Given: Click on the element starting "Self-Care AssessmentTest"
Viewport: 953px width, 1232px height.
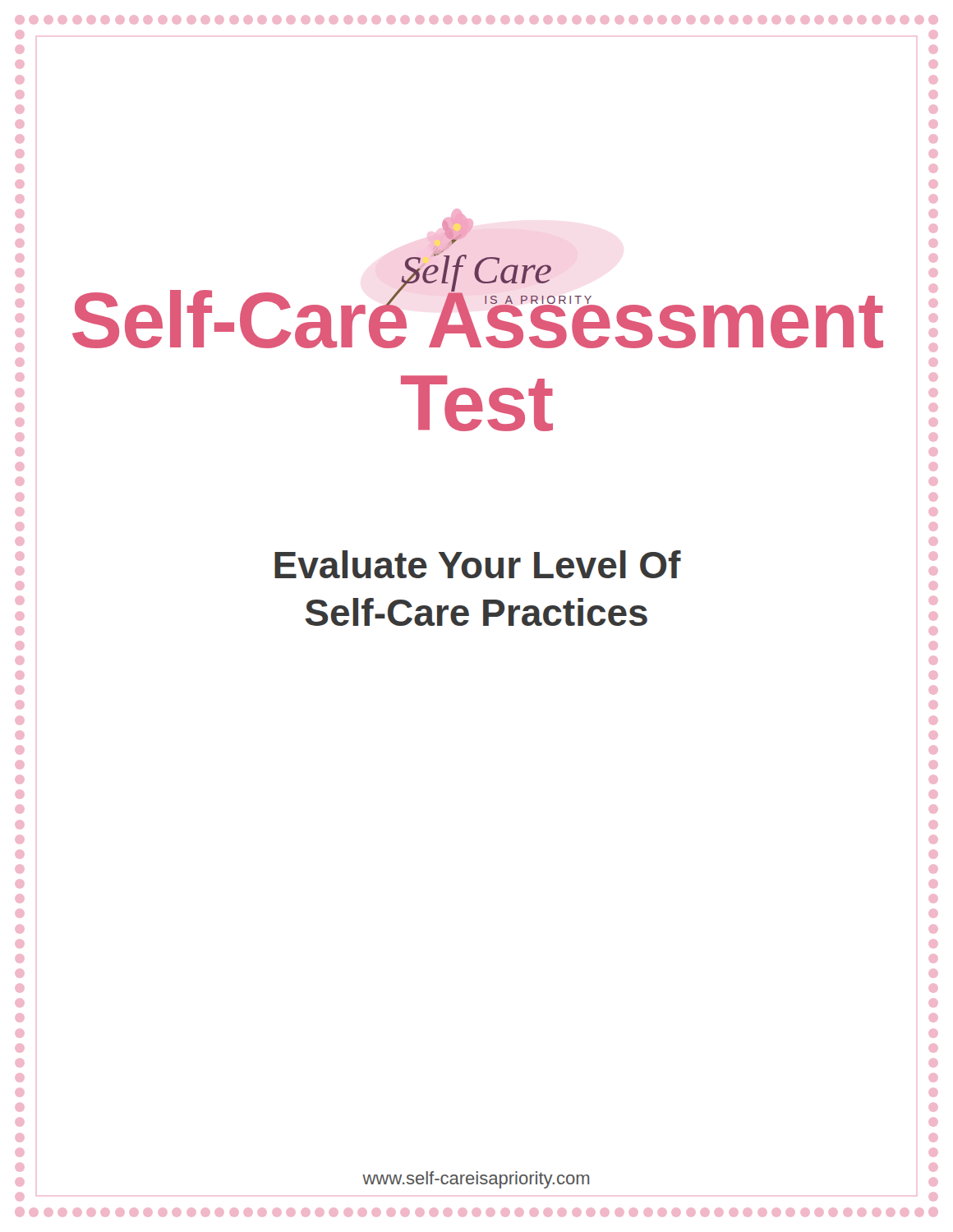Looking at the screenshot, I should coord(476,362).
